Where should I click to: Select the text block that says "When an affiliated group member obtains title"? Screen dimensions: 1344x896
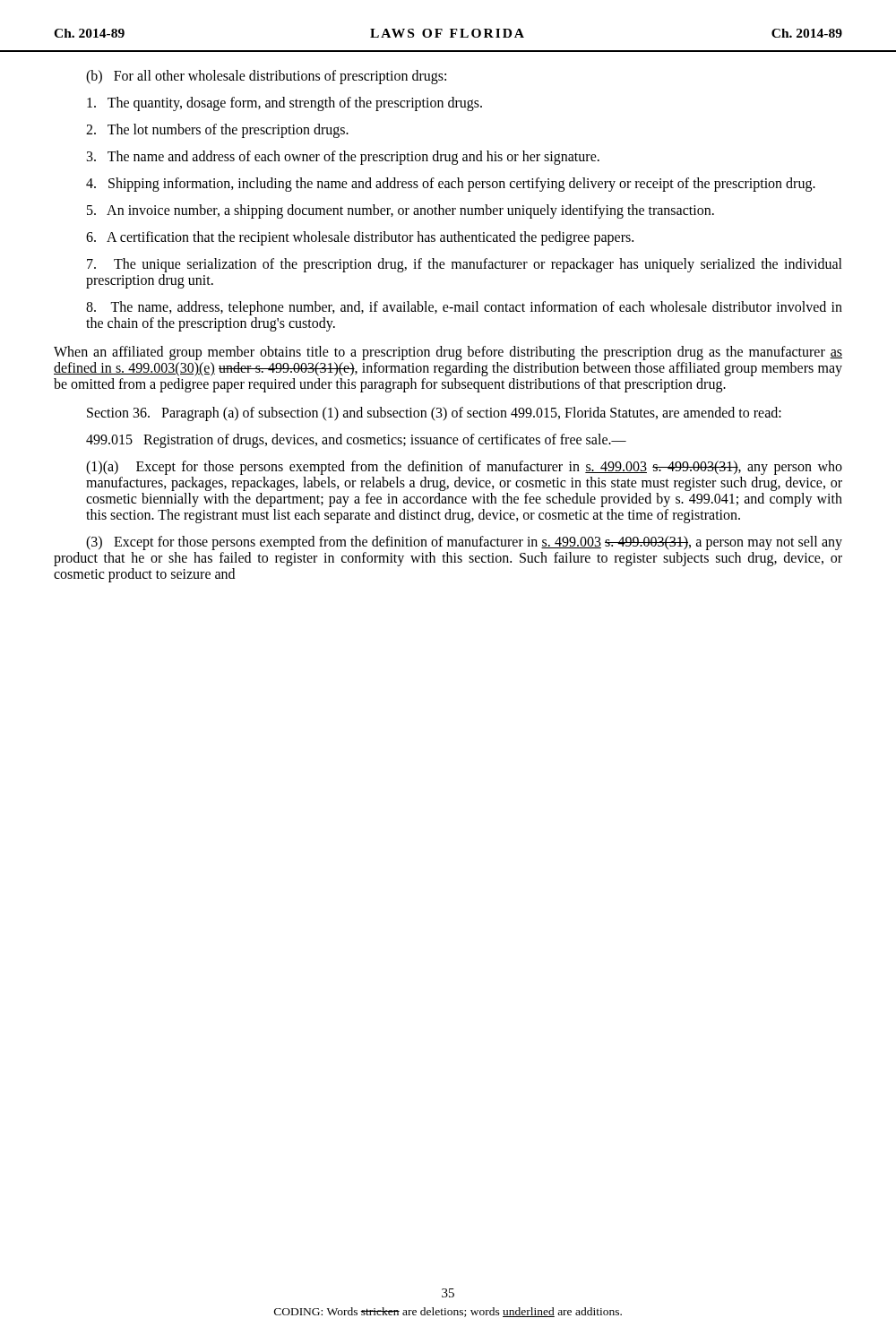448,368
